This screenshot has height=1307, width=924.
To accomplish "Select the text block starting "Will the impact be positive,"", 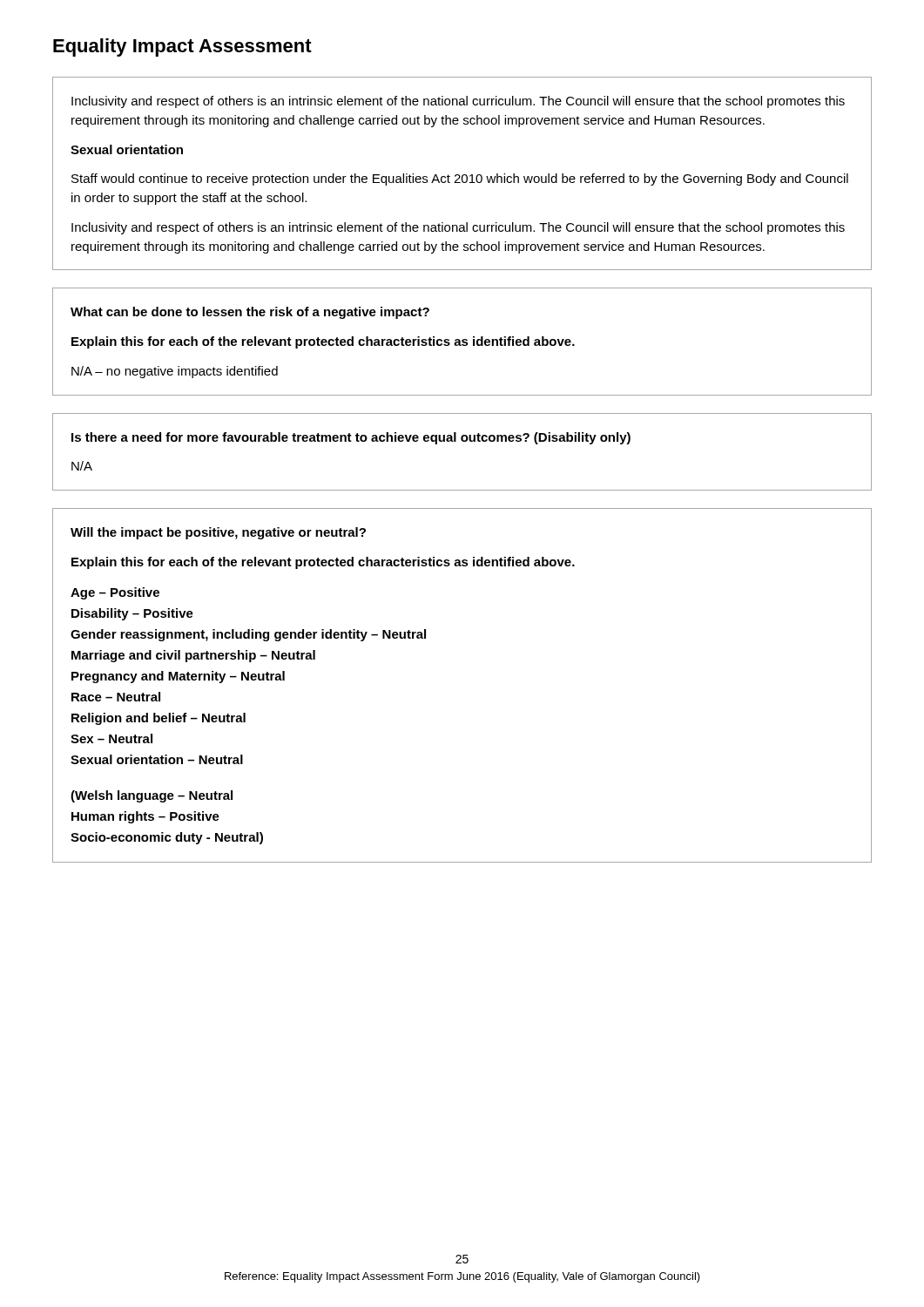I will click(218, 533).
